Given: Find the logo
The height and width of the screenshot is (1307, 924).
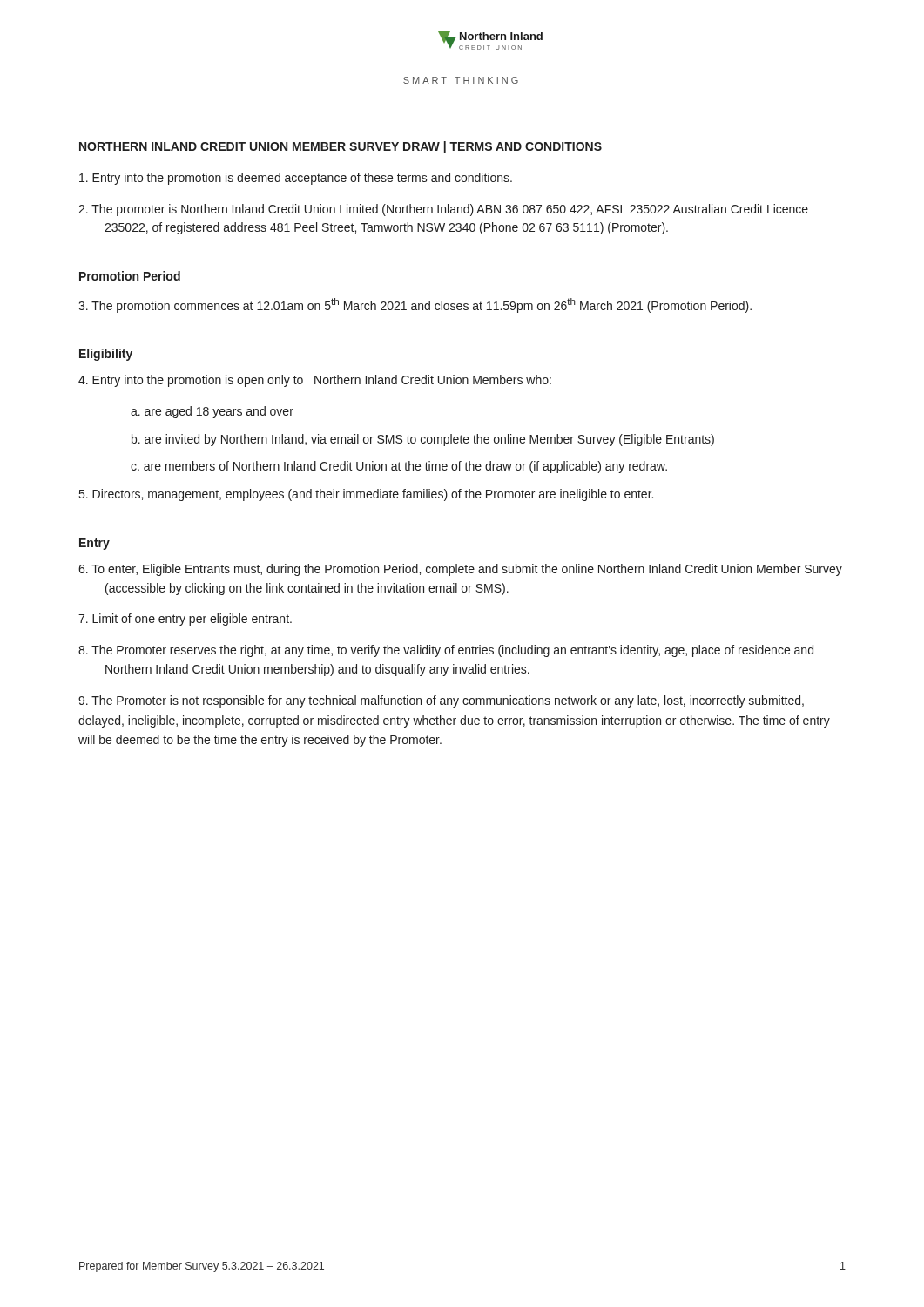Looking at the screenshot, I should 462,55.
